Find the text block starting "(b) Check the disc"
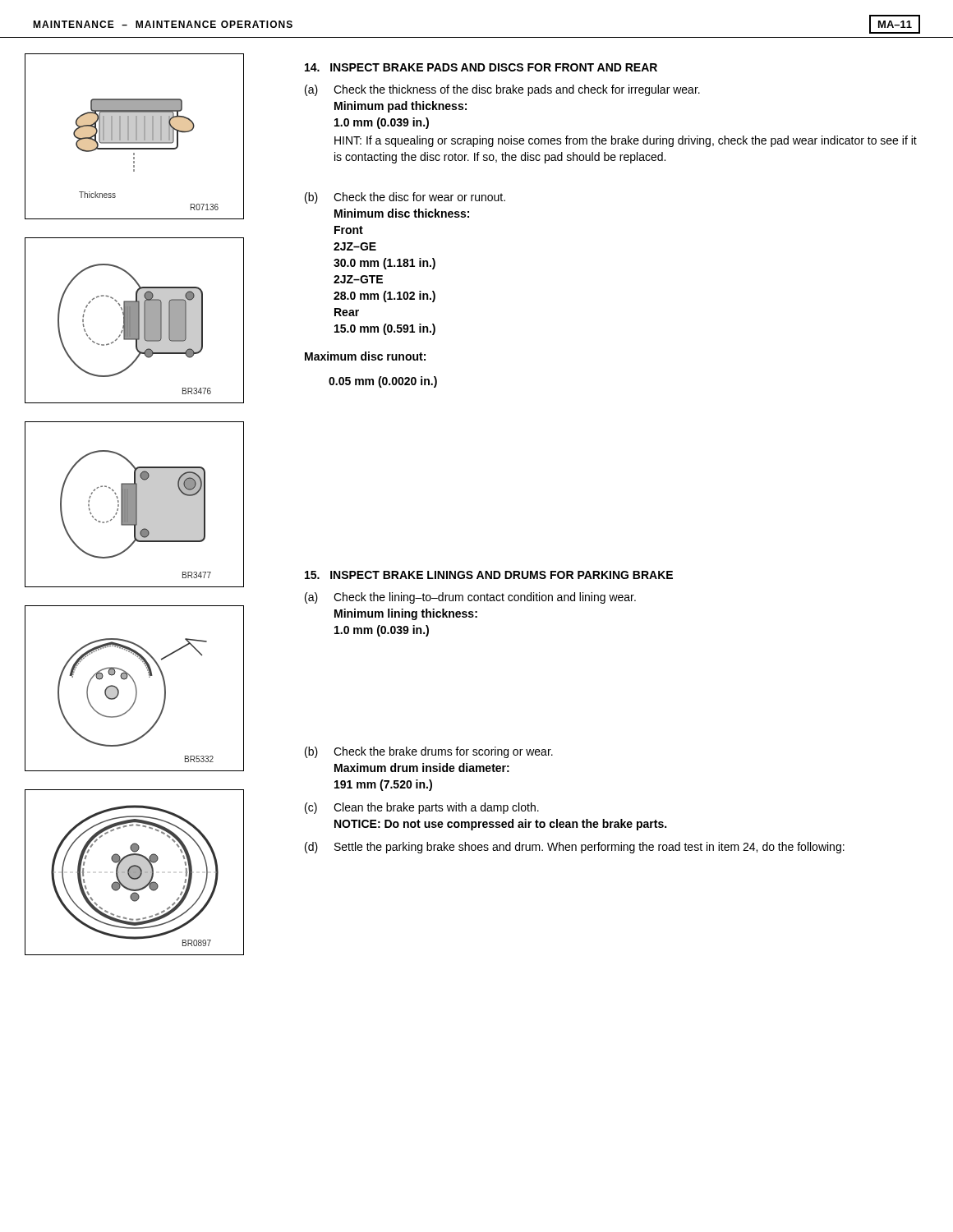953x1232 pixels. [405, 198]
